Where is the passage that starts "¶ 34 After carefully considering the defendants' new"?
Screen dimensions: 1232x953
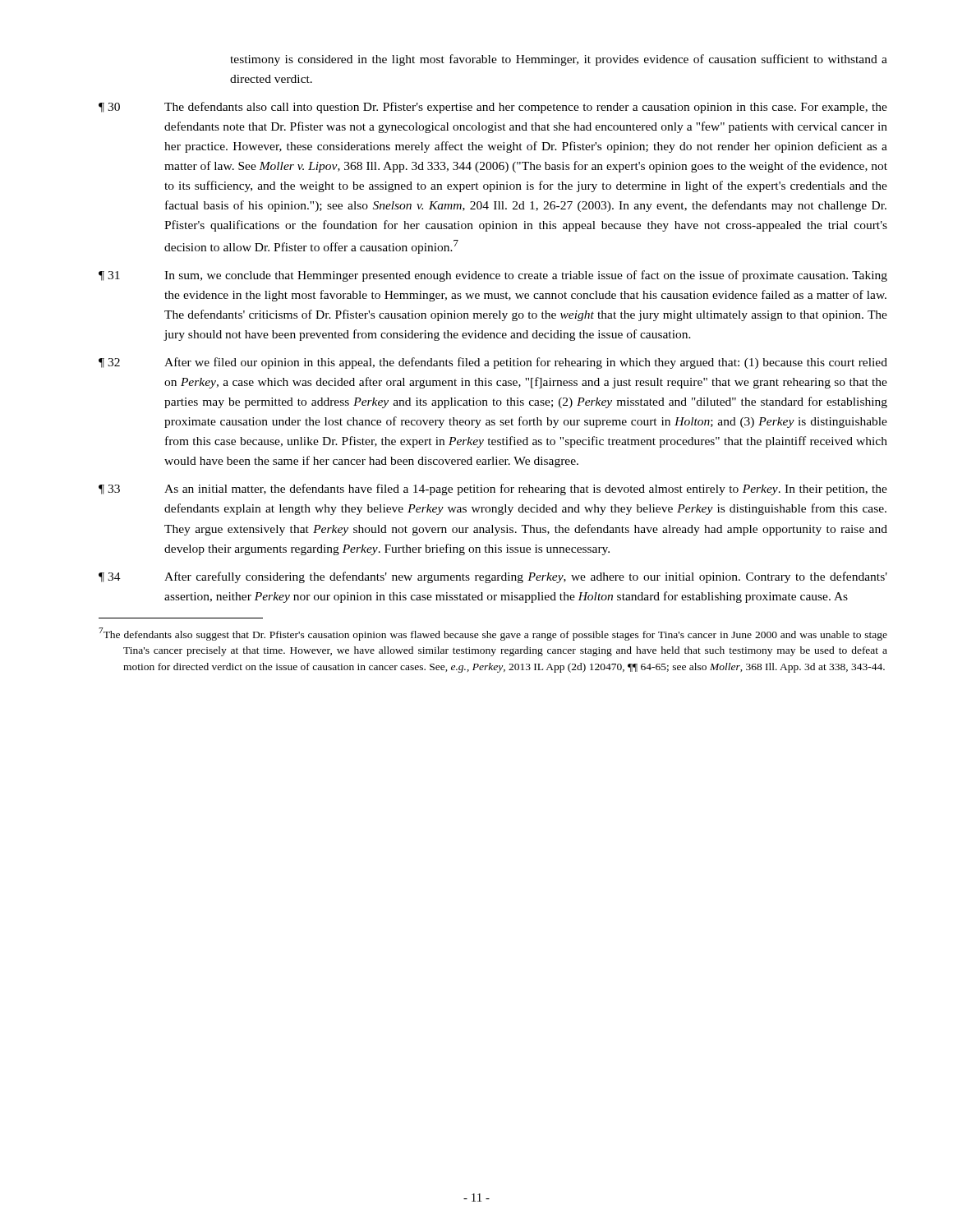[x=493, y=586]
